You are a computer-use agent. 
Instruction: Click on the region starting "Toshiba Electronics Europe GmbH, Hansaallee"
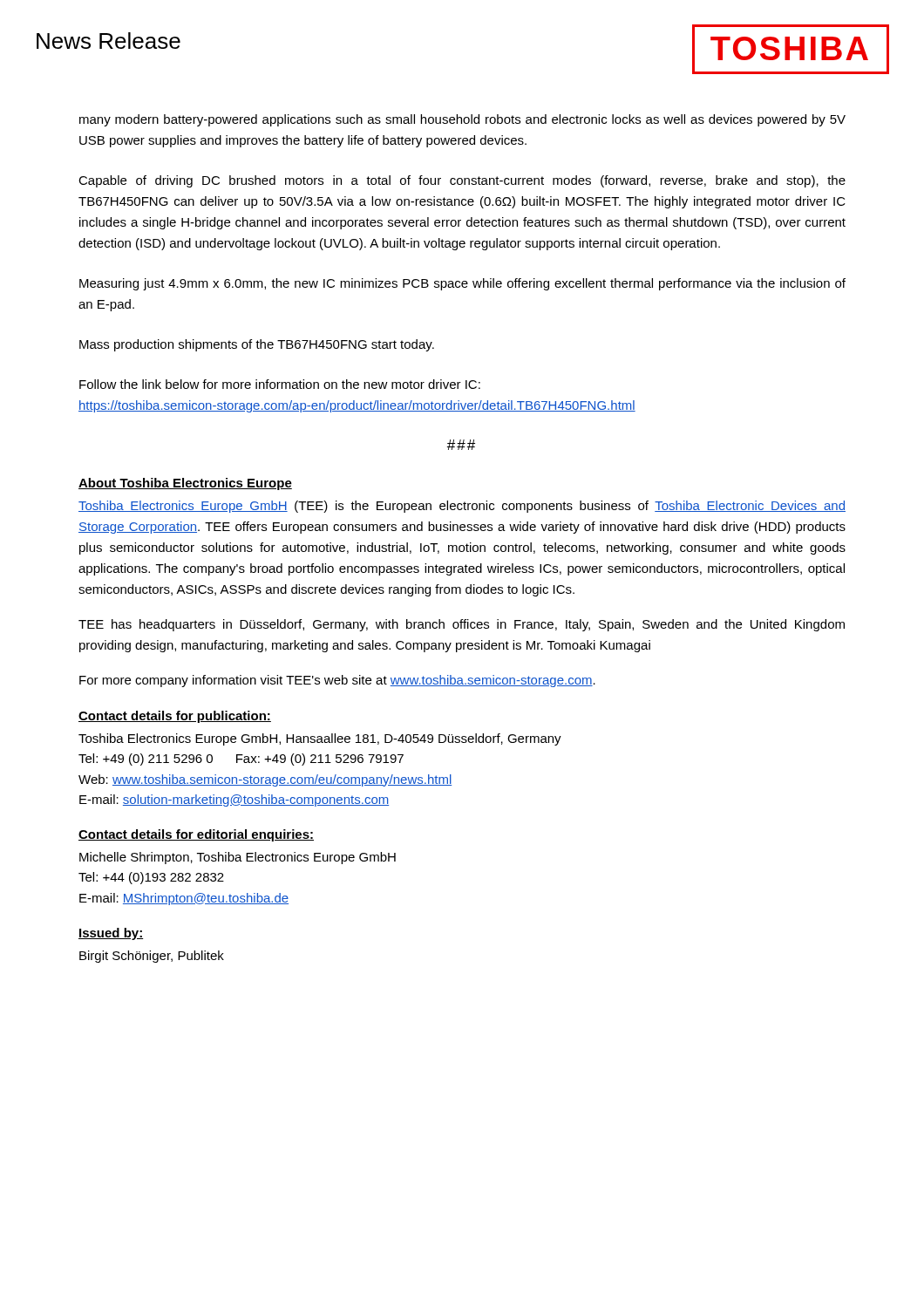[320, 769]
